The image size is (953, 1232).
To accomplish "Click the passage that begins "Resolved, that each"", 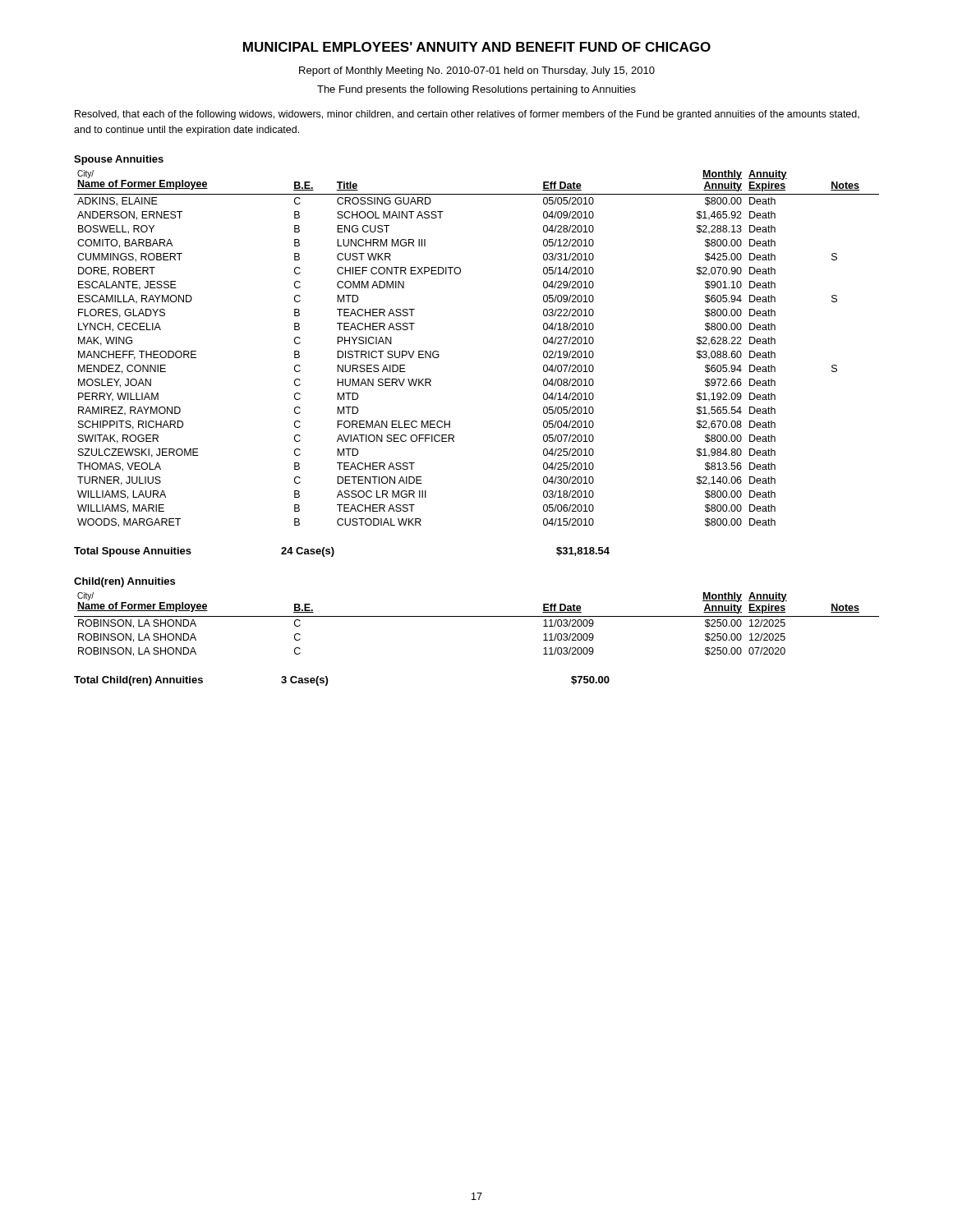I will pyautogui.click(x=467, y=122).
